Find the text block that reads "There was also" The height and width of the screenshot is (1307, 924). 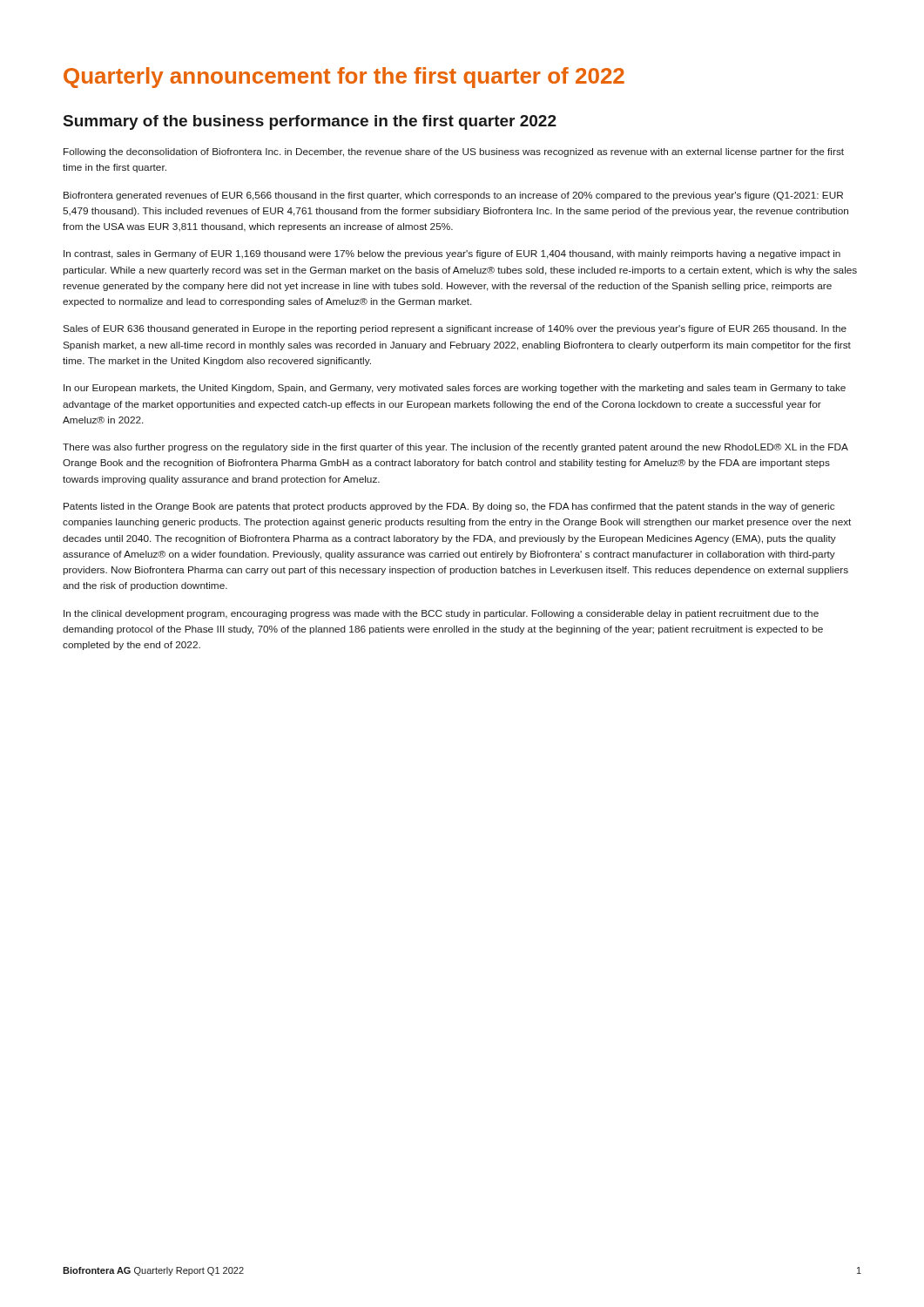[x=455, y=463]
